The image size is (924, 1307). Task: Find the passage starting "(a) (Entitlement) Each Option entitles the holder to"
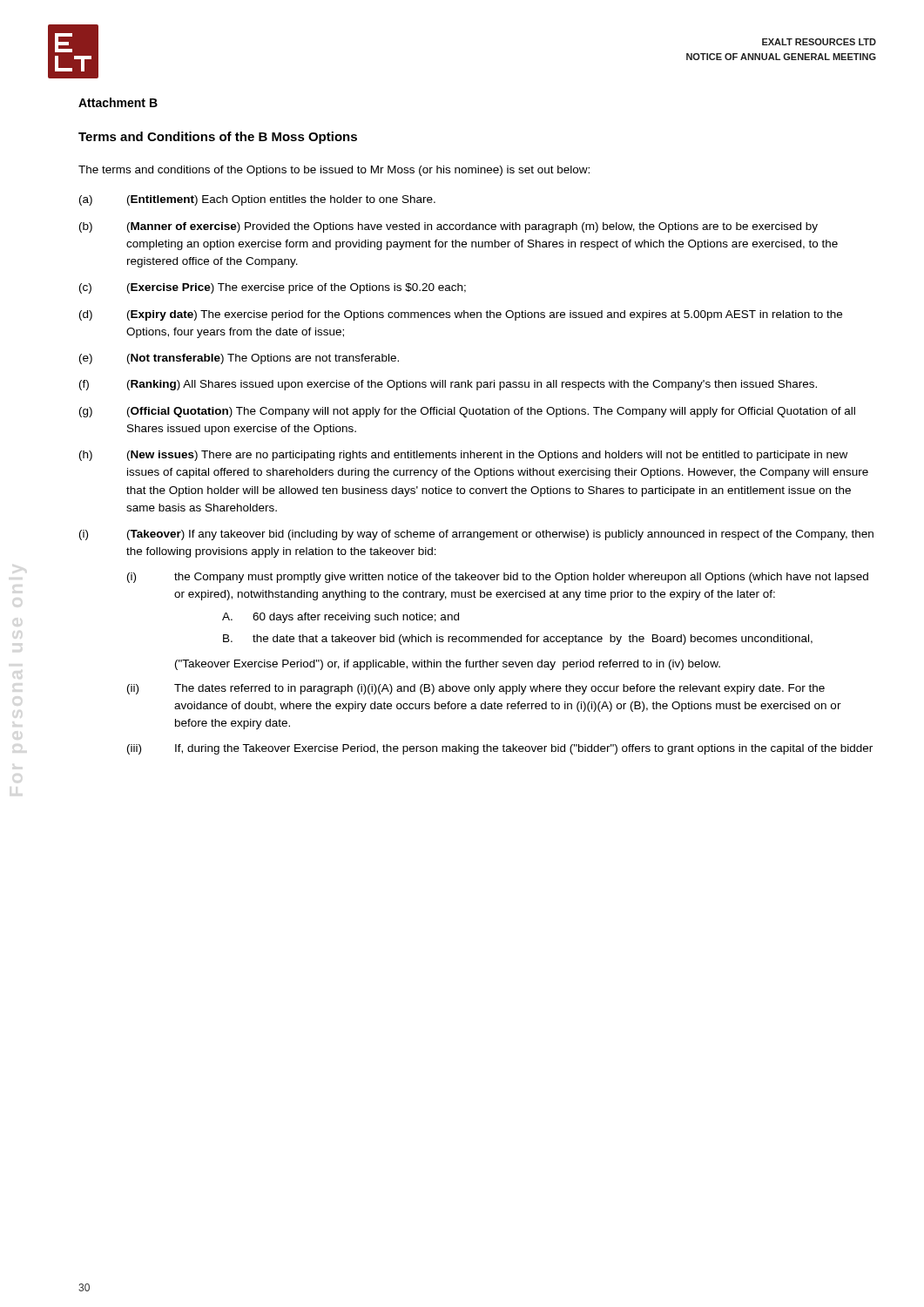[x=257, y=200]
